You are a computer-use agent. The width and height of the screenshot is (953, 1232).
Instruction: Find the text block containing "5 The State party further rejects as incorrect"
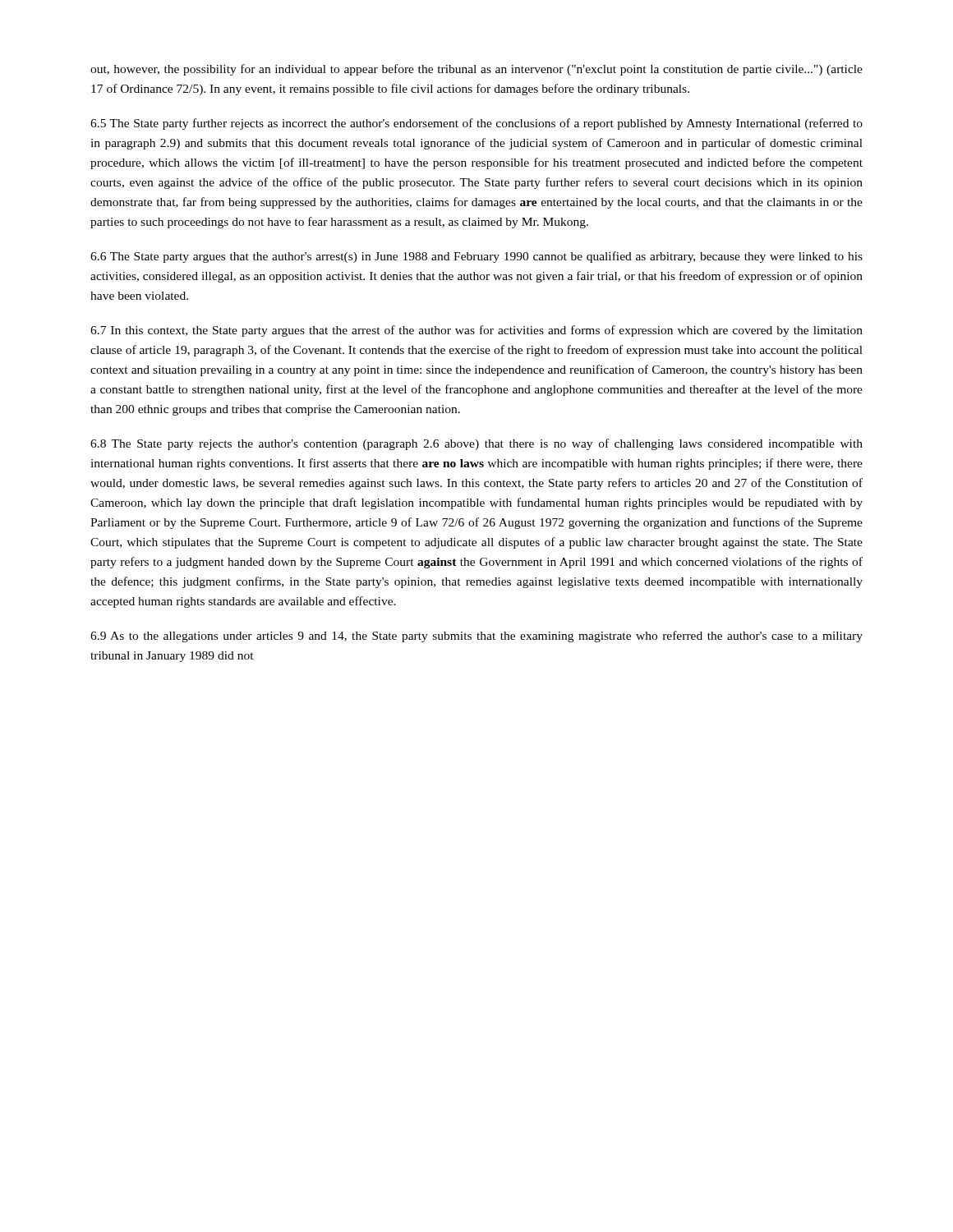476,172
